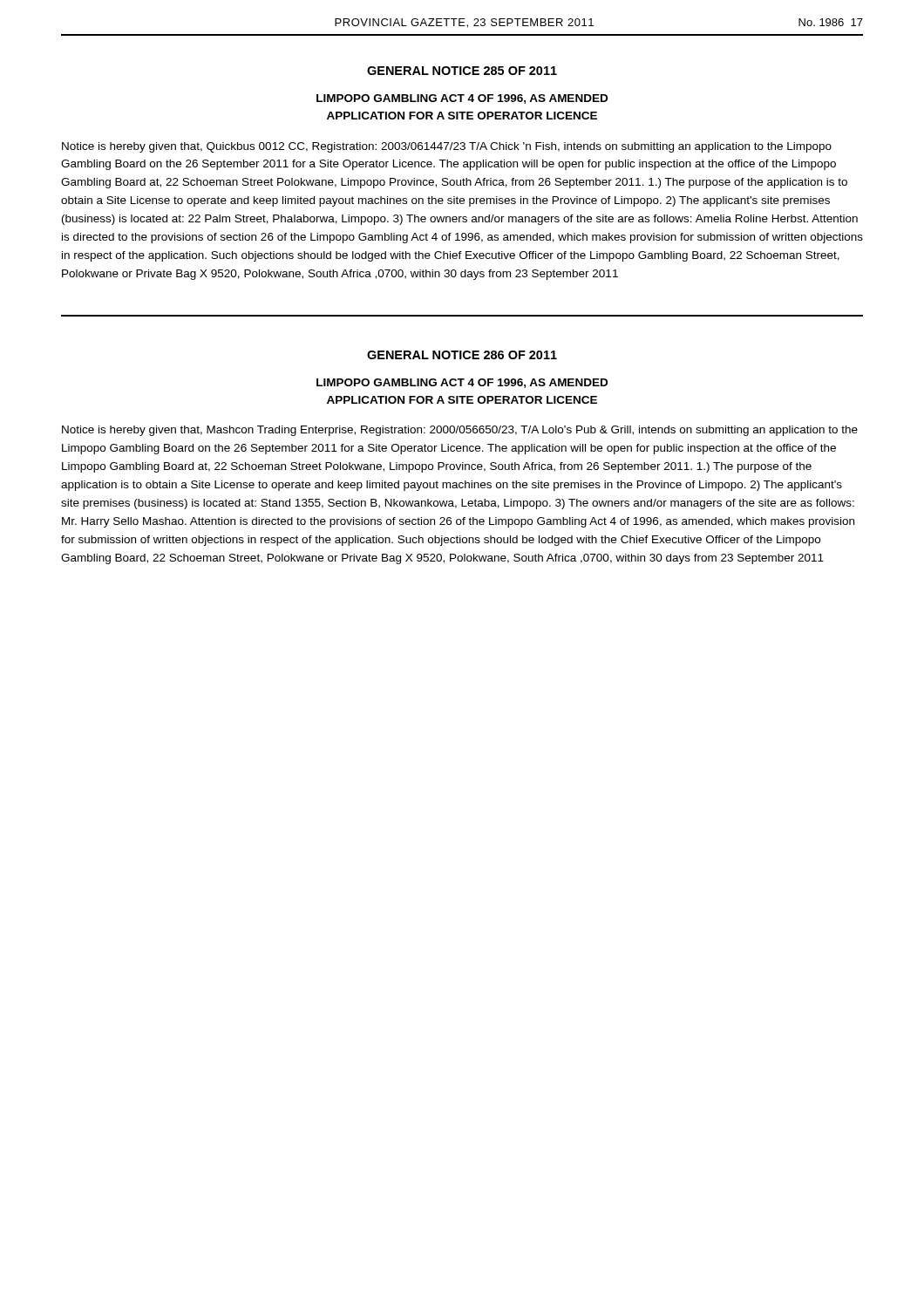The image size is (924, 1308).
Task: Point to the block beginning "Notice is hereby given that, Mashcon"
Action: pyautogui.click(x=459, y=494)
